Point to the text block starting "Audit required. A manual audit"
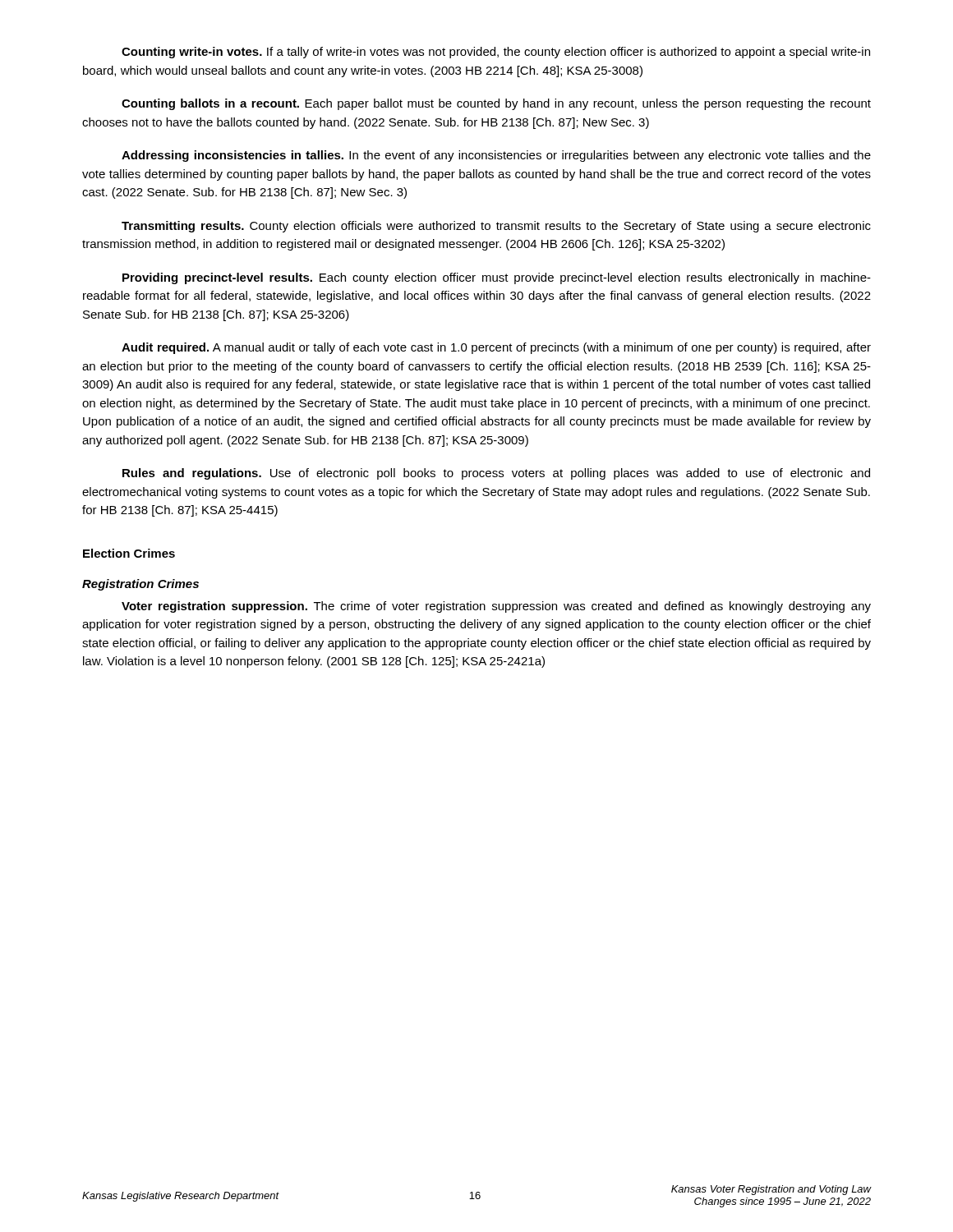 [x=476, y=393]
